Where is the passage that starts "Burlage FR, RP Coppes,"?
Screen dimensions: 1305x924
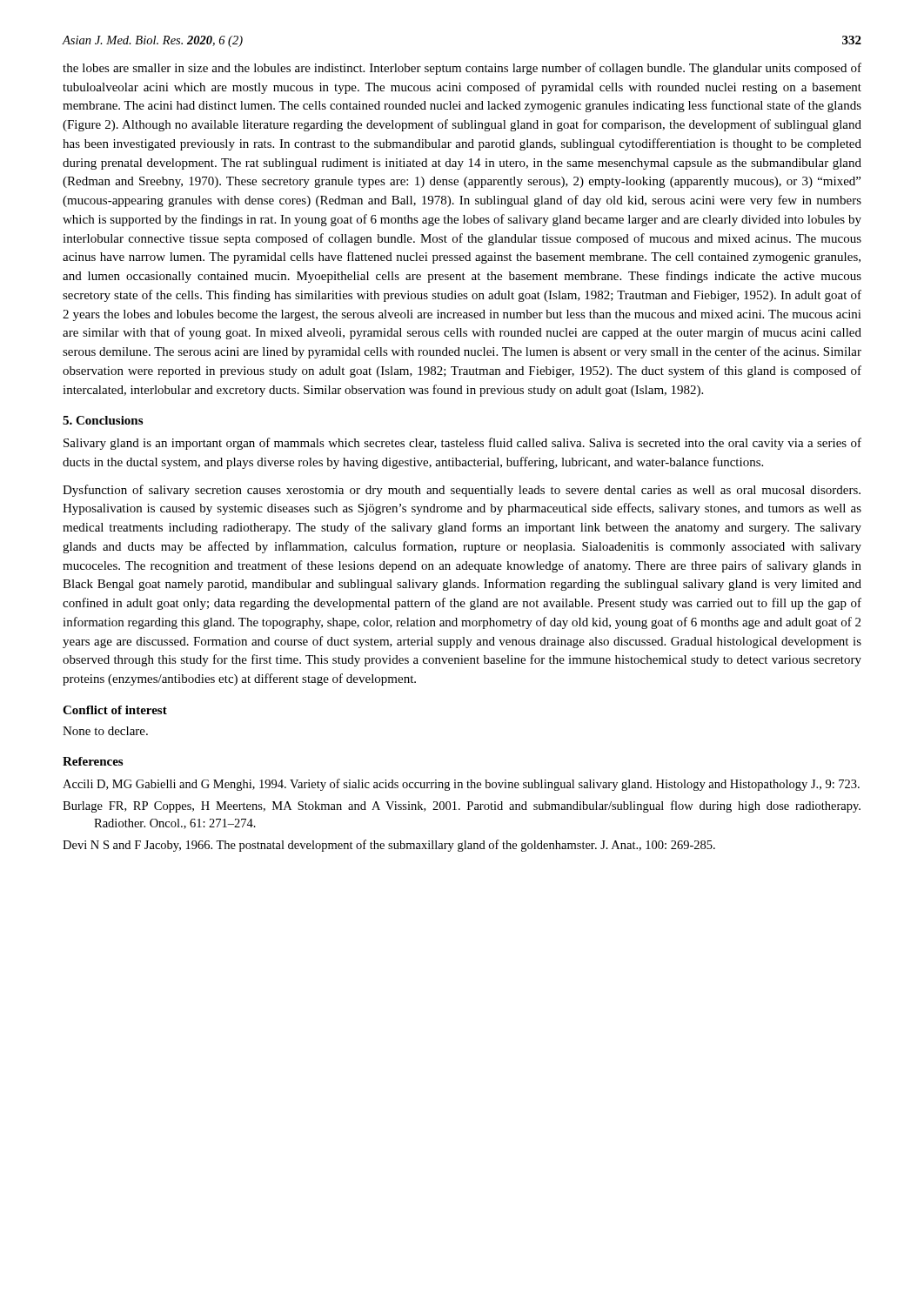point(462,814)
